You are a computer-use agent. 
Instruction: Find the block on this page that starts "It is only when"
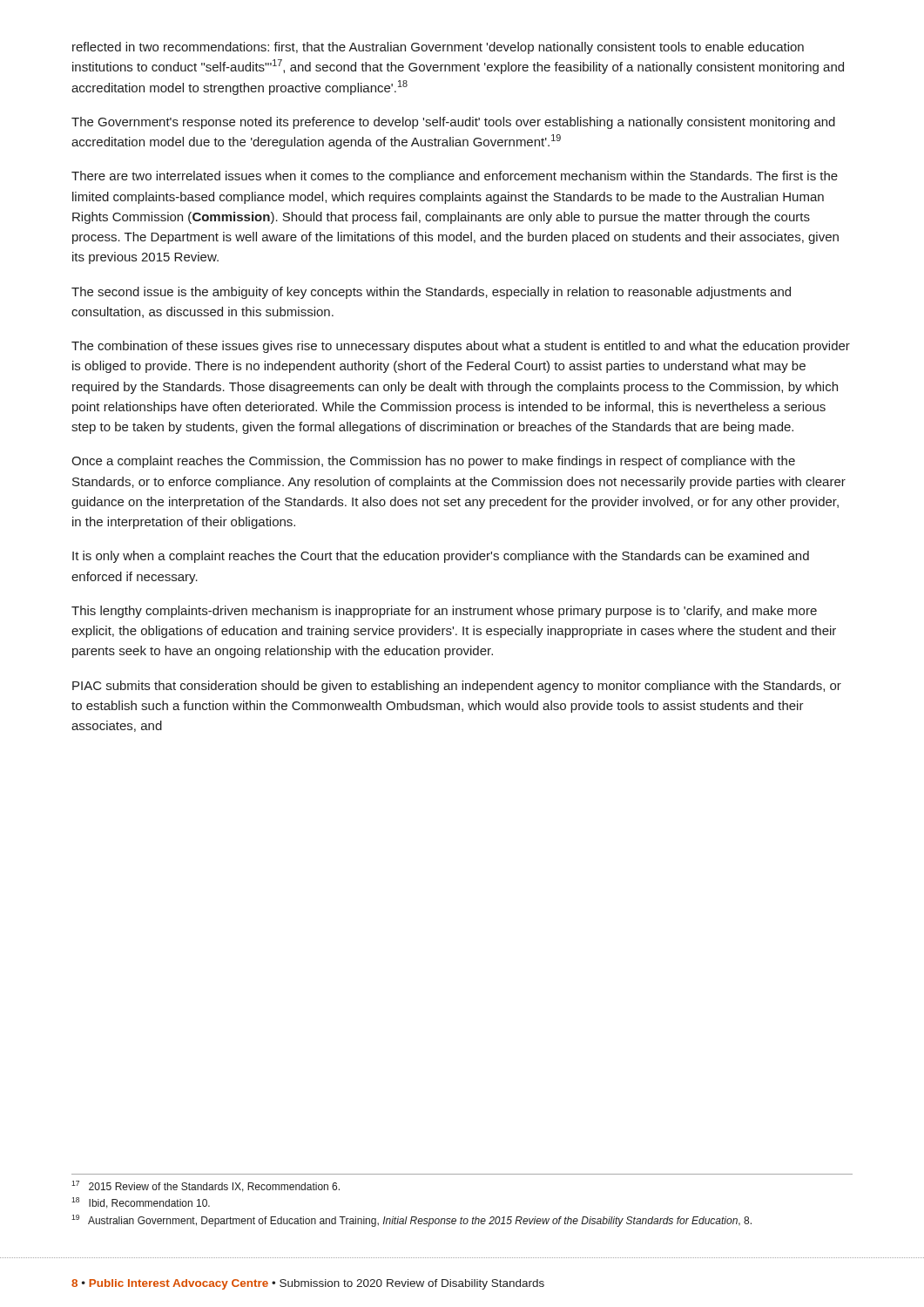click(x=440, y=566)
